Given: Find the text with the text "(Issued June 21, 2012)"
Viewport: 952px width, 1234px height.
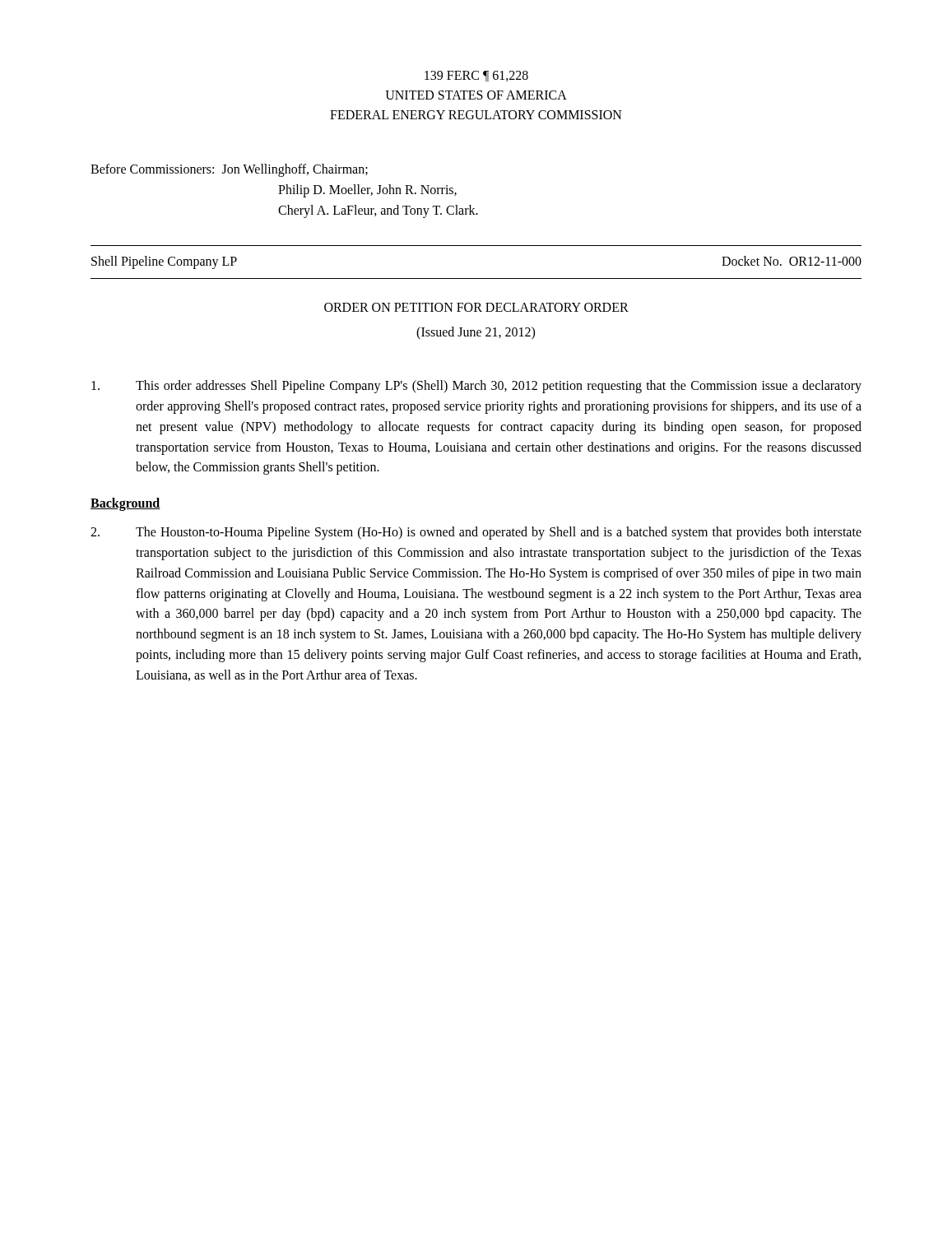Looking at the screenshot, I should [476, 332].
